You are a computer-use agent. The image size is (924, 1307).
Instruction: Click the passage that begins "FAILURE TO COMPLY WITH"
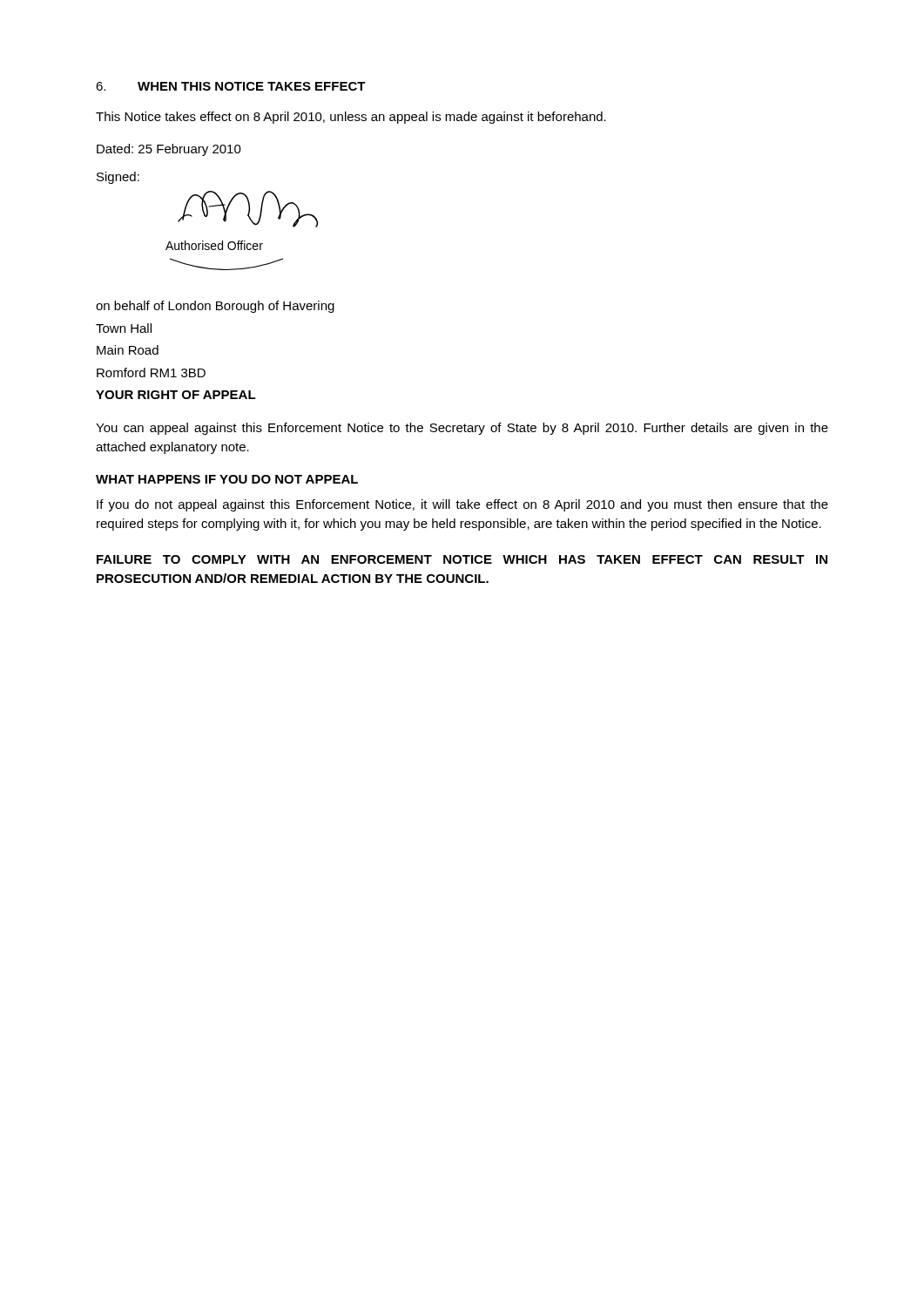[x=462, y=568]
